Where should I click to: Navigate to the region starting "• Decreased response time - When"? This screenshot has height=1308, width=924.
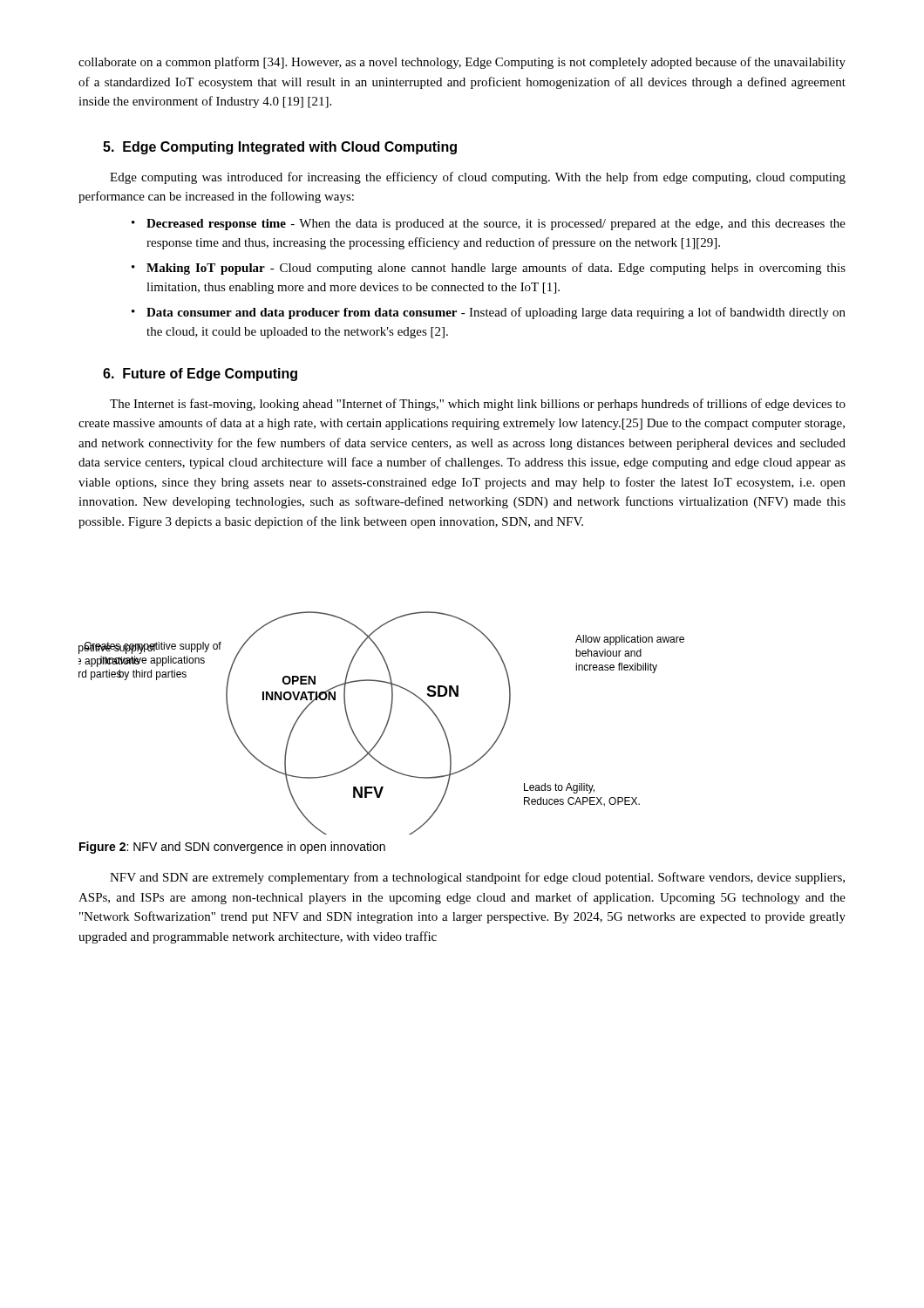488,233
